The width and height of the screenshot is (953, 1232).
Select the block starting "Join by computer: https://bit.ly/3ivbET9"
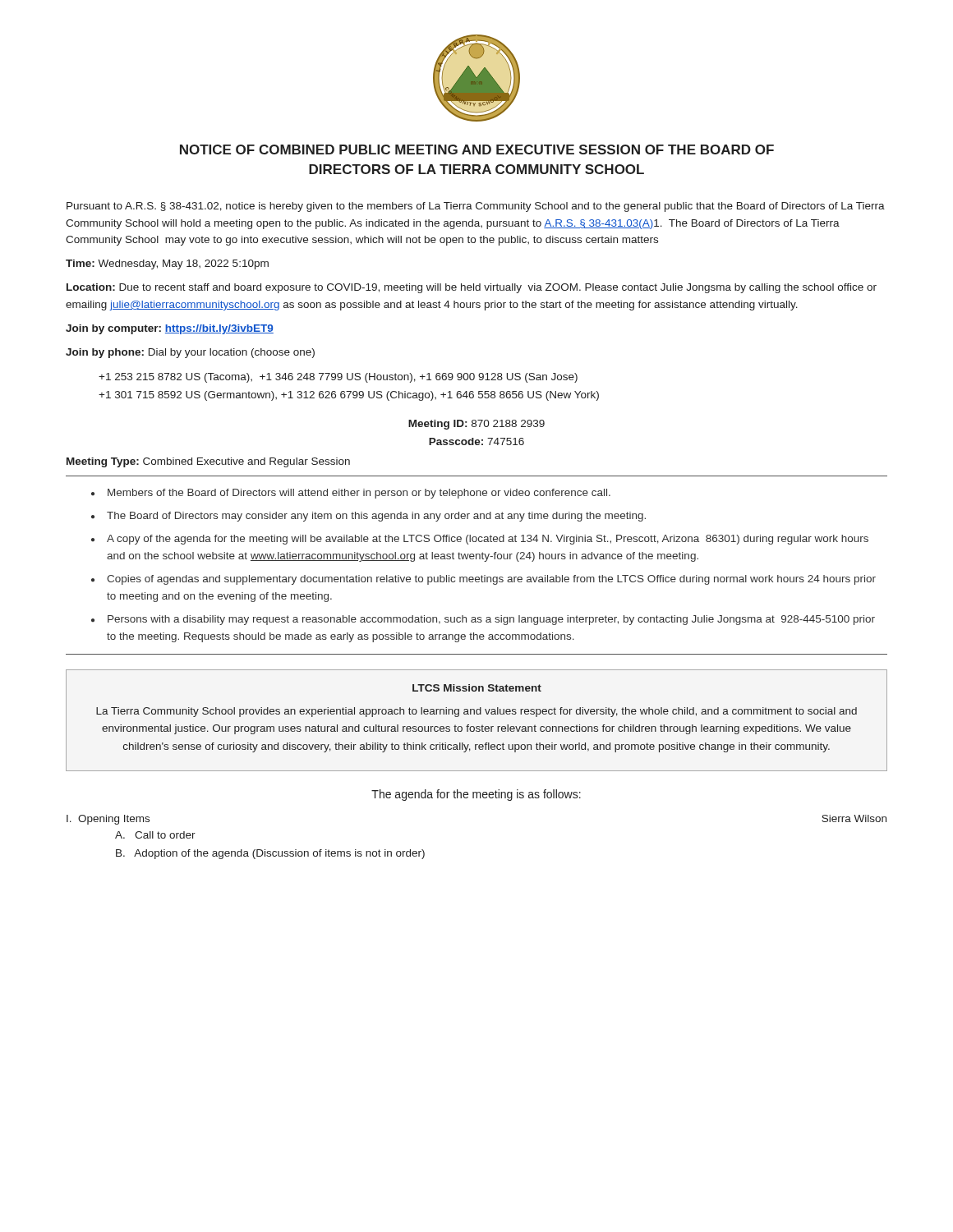(170, 328)
